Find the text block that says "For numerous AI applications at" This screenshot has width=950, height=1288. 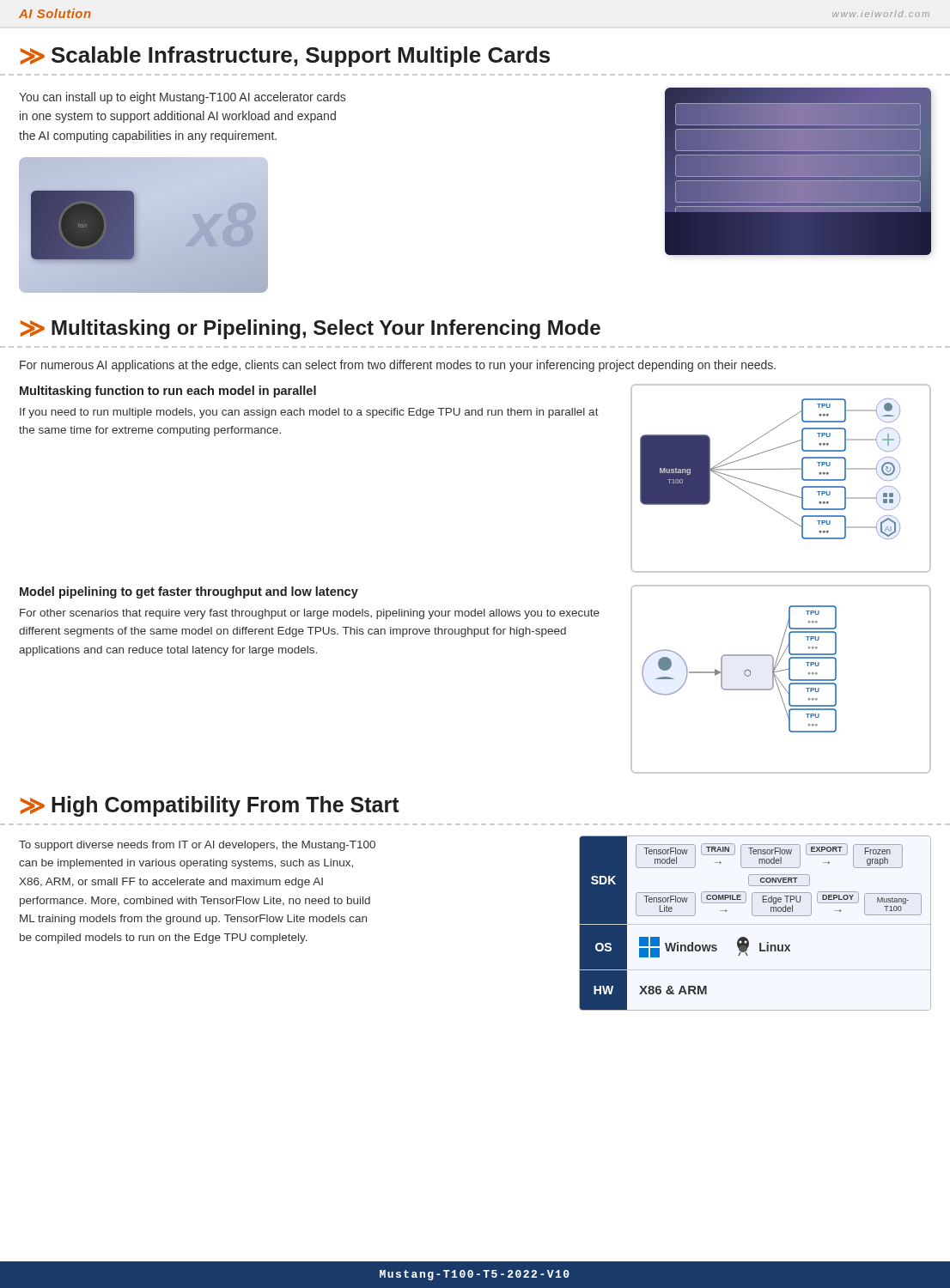point(398,365)
